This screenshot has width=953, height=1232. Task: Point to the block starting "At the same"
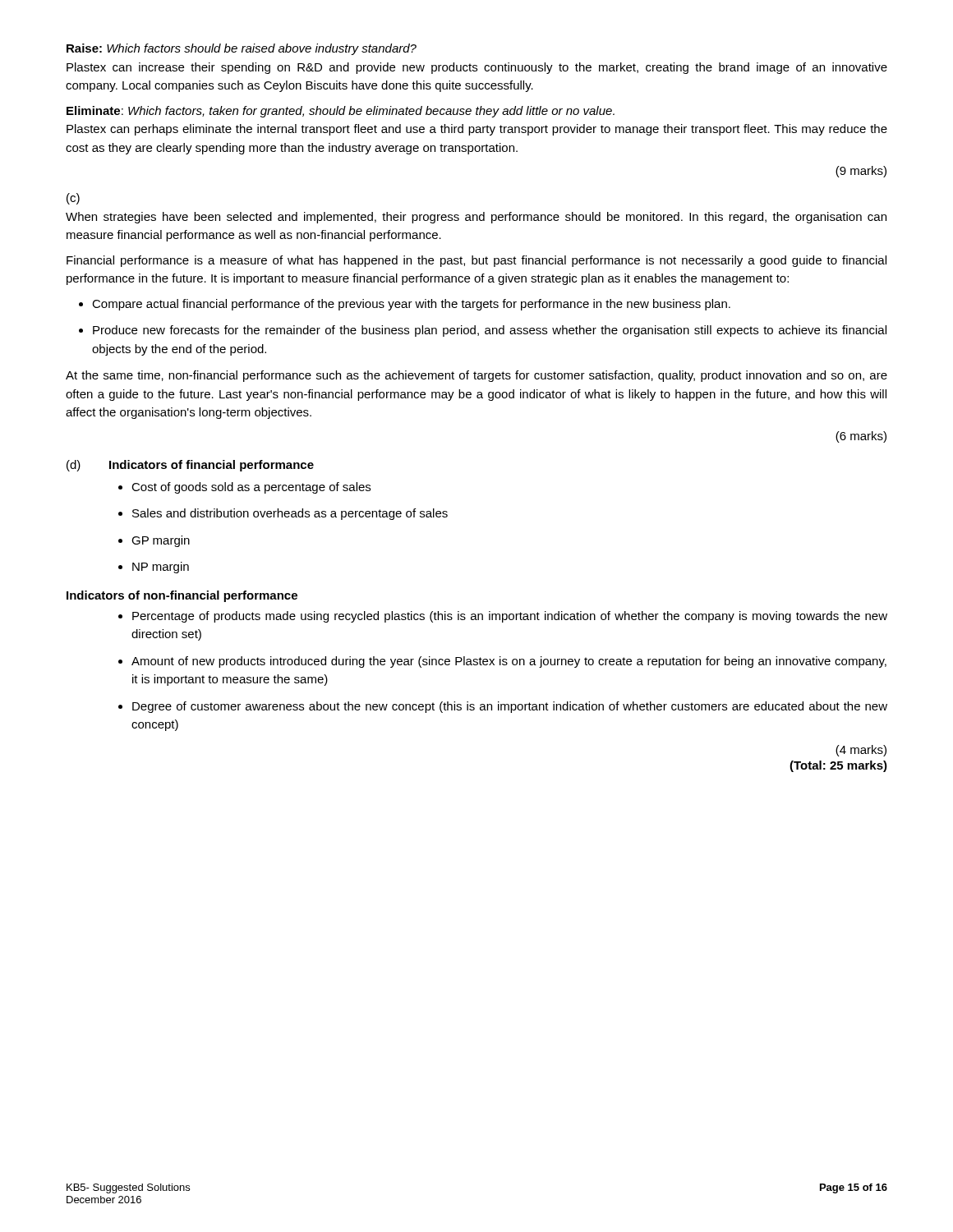476,394
